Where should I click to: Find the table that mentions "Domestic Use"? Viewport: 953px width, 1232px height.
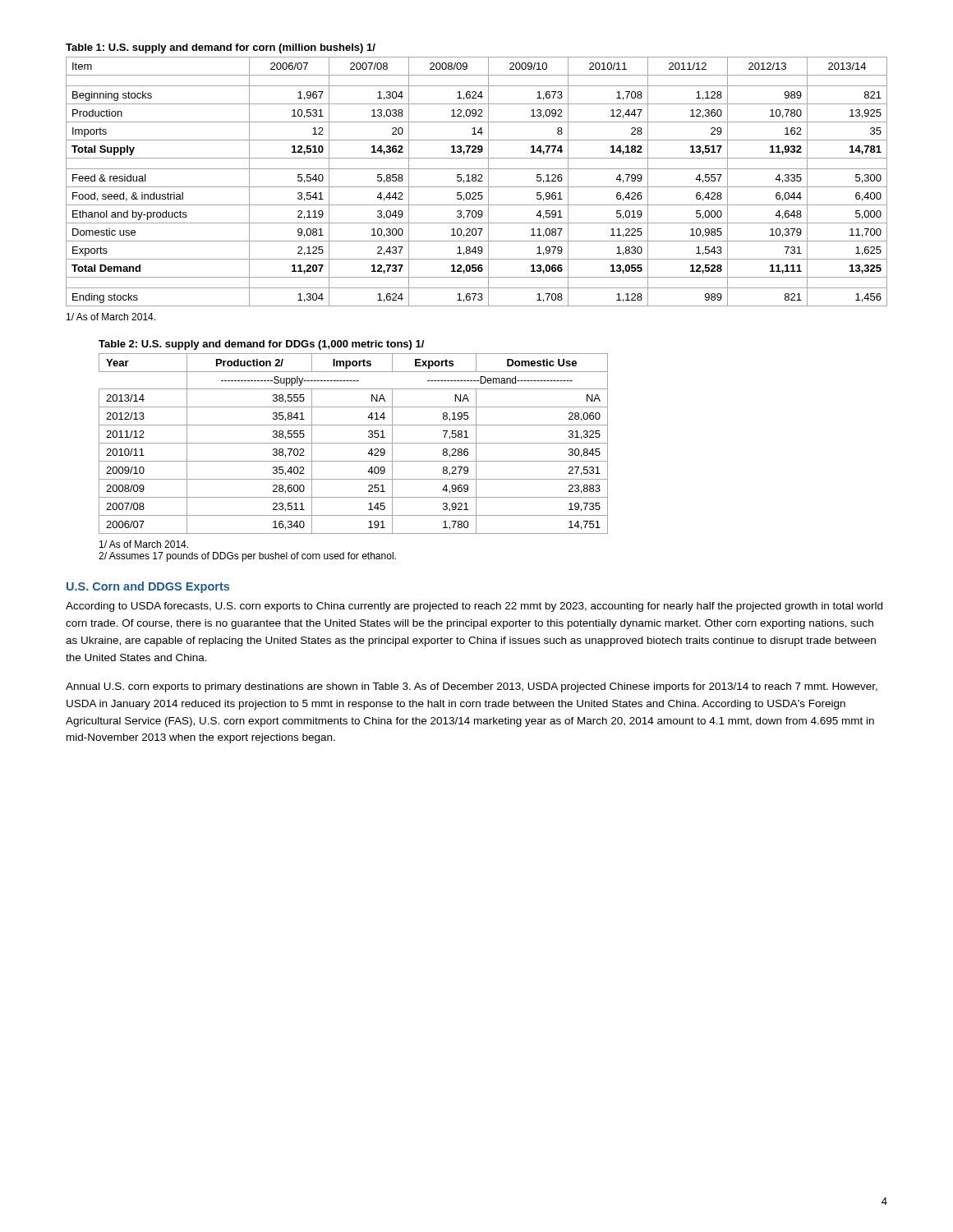pos(476,444)
